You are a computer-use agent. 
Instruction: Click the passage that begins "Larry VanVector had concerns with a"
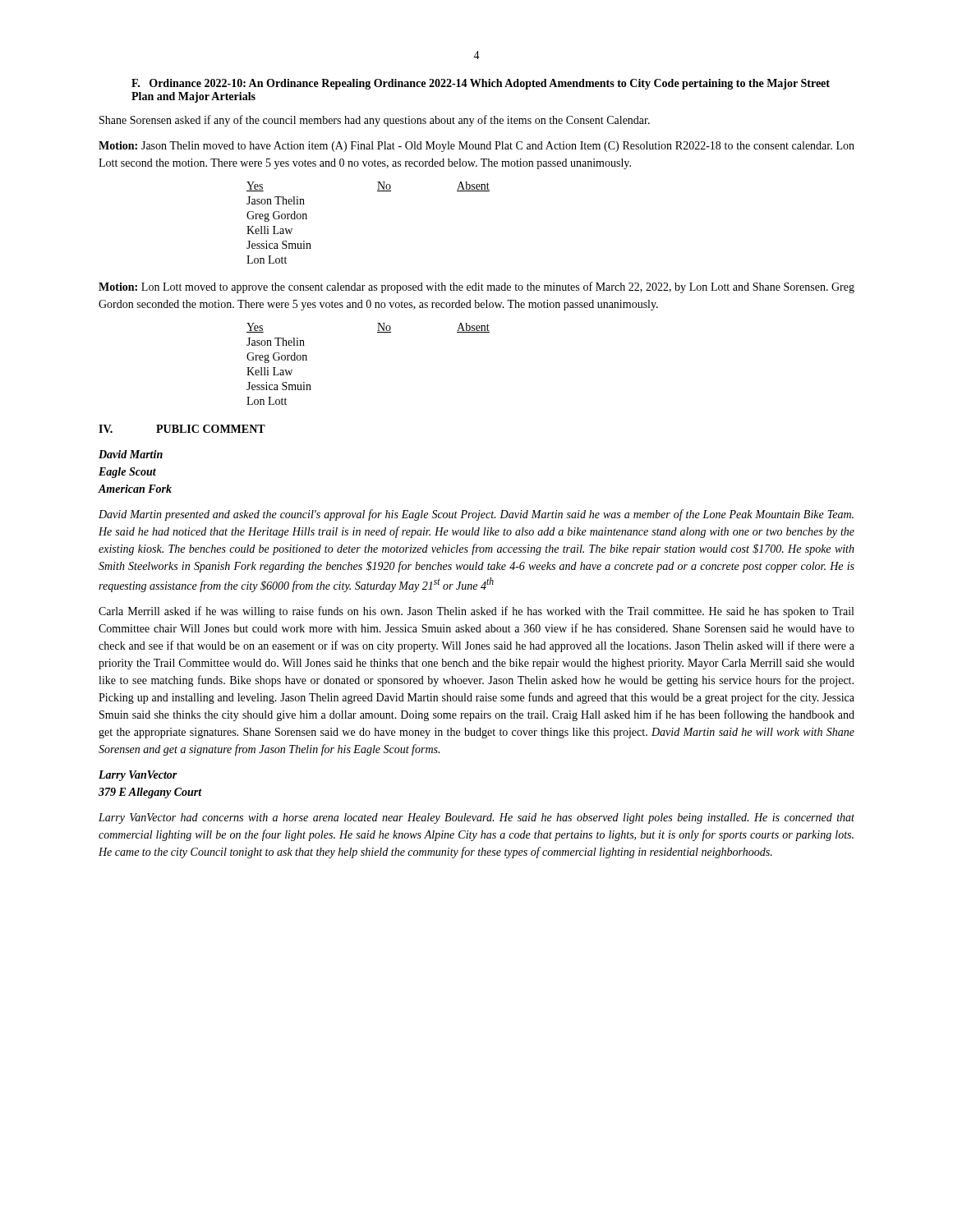tap(476, 835)
